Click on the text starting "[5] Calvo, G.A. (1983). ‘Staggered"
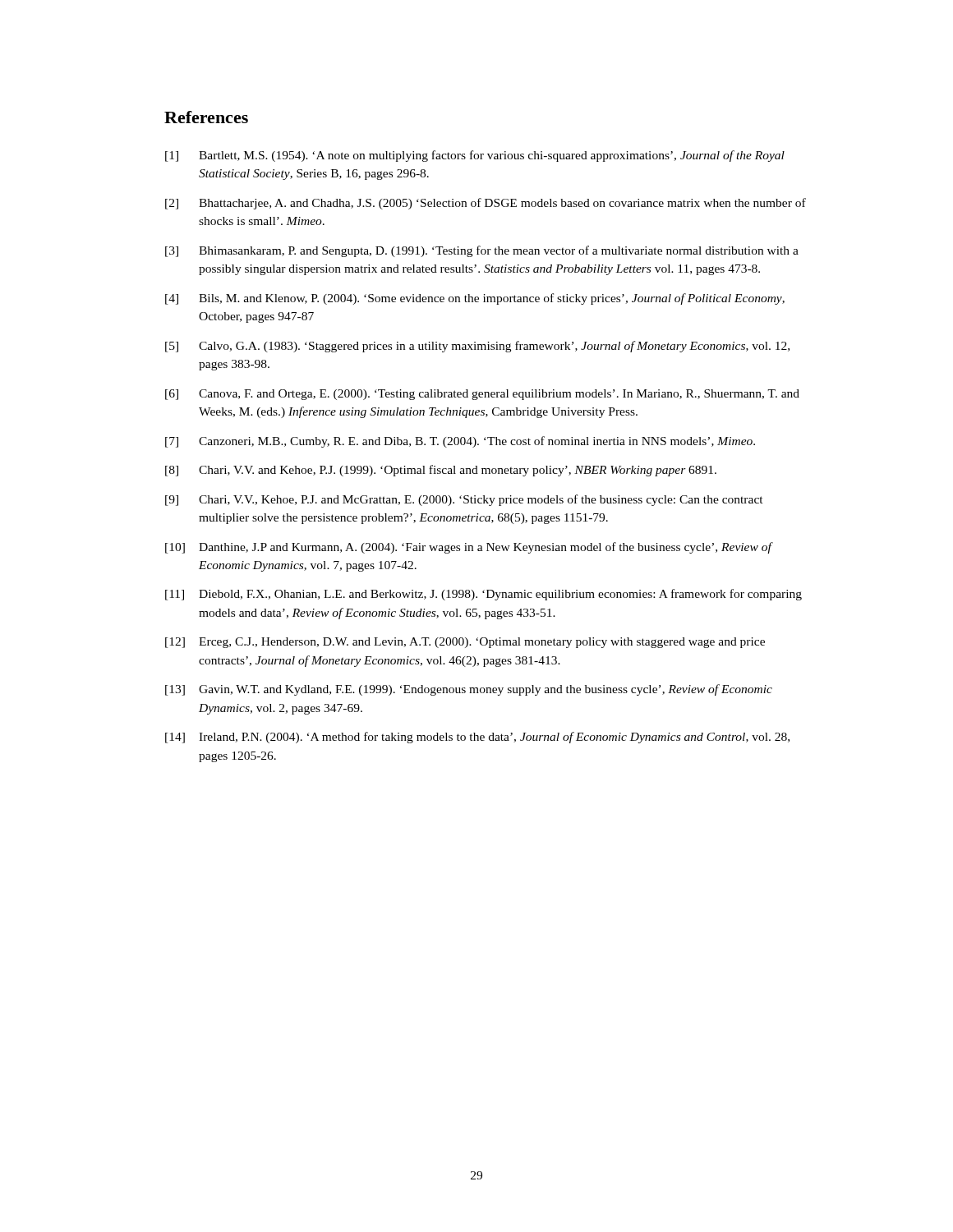Screen dimensions: 1232x953 coord(489,355)
